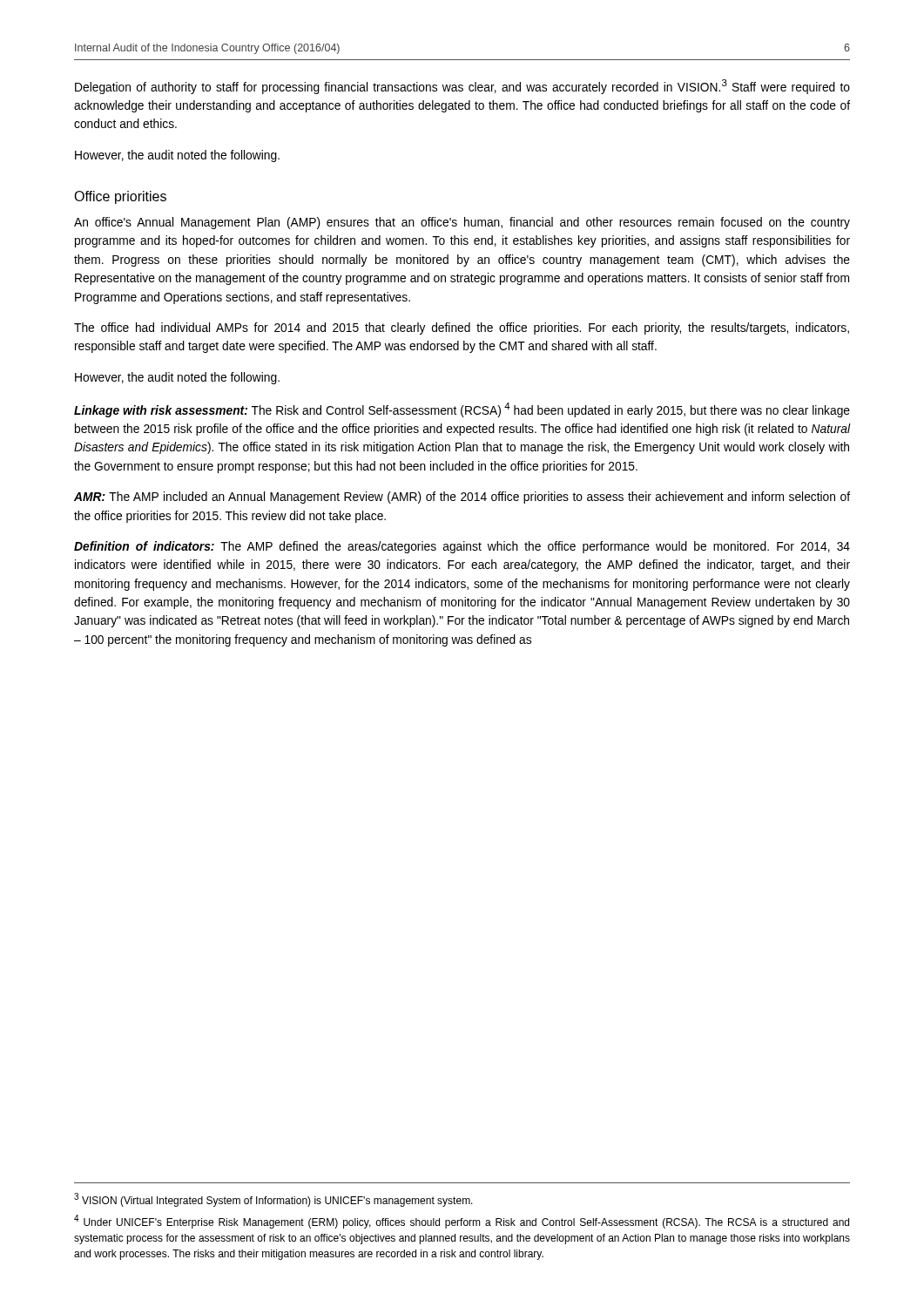
Task: Find the text starting "Office priorities"
Action: 120,197
